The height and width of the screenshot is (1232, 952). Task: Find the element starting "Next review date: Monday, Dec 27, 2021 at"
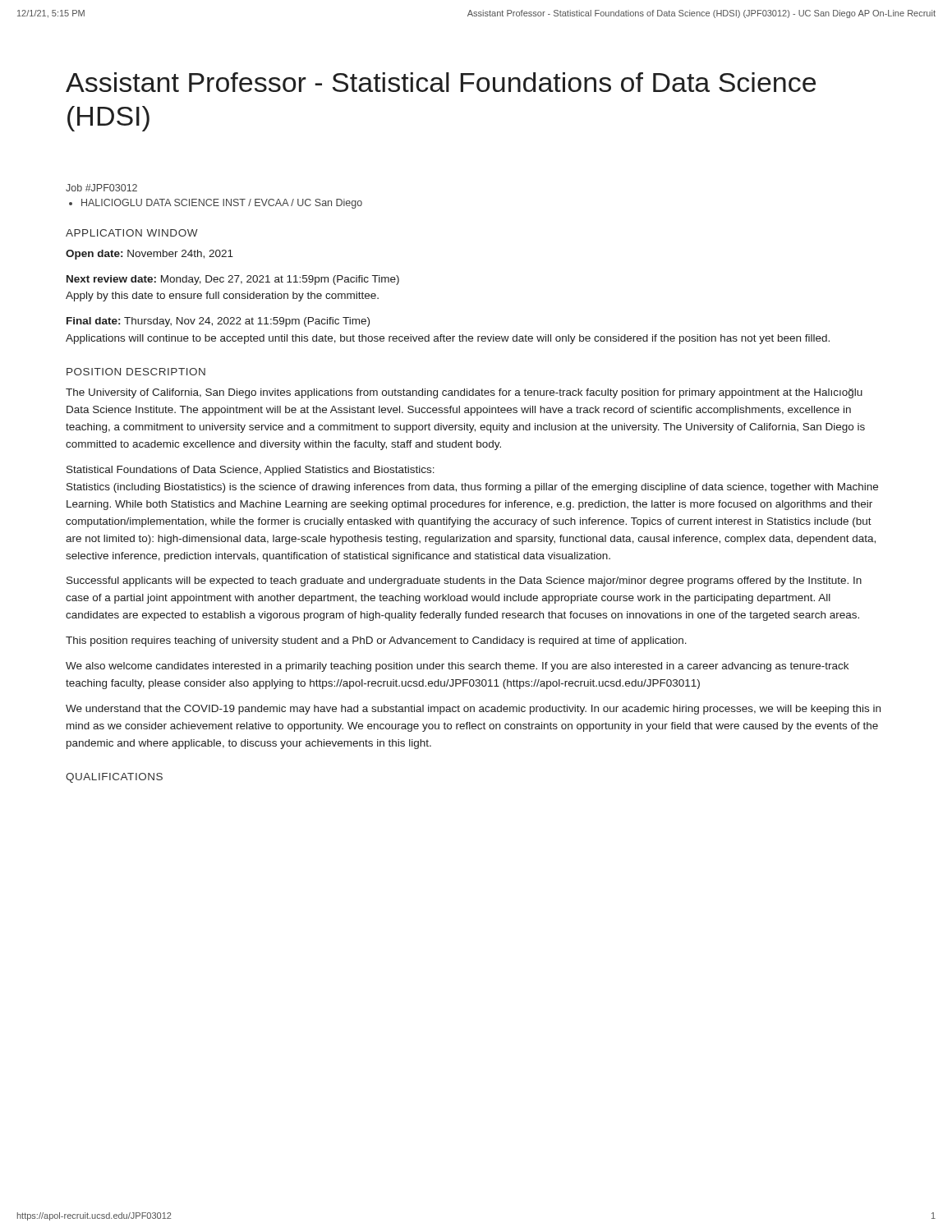233,280
